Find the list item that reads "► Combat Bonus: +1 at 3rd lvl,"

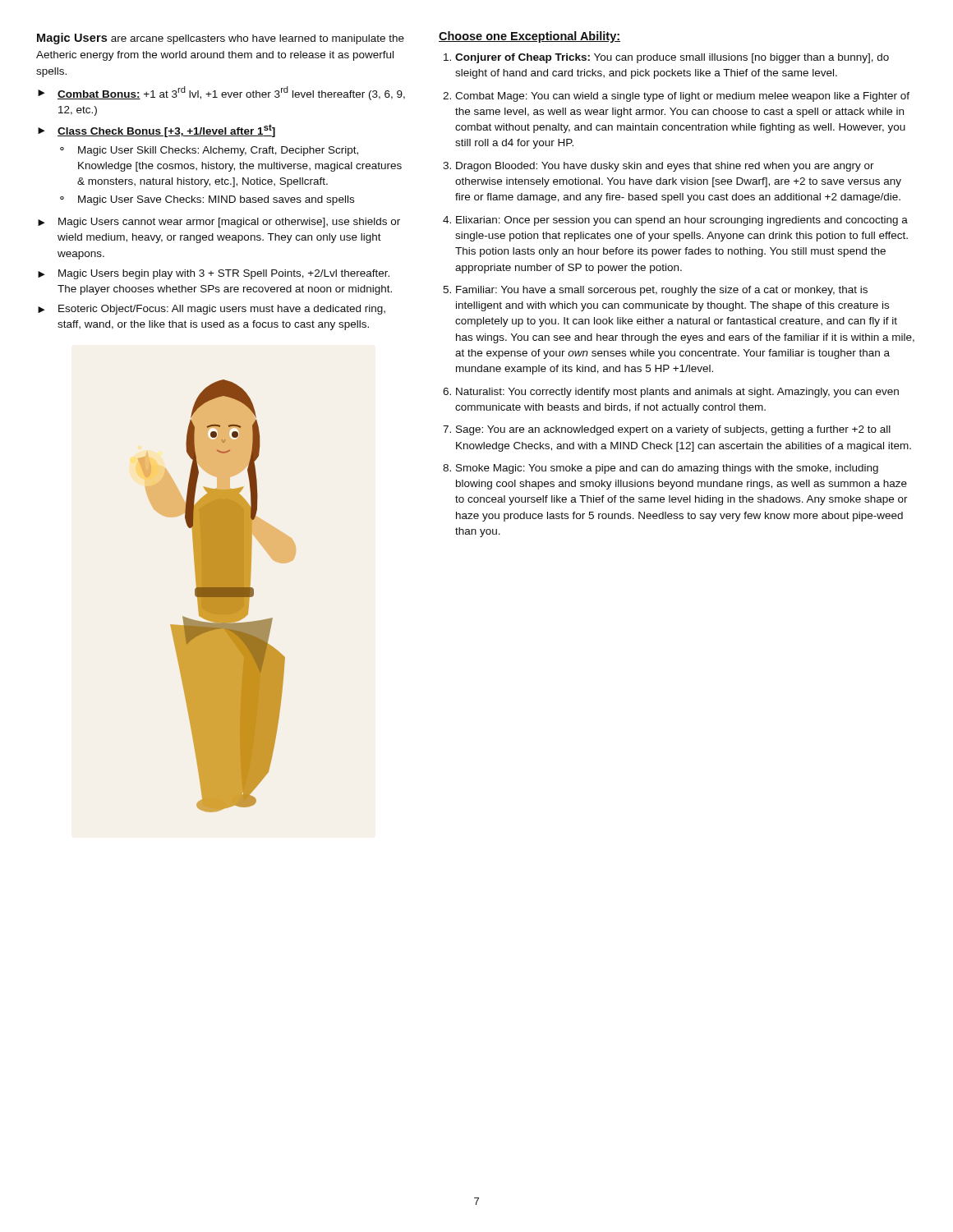[223, 101]
